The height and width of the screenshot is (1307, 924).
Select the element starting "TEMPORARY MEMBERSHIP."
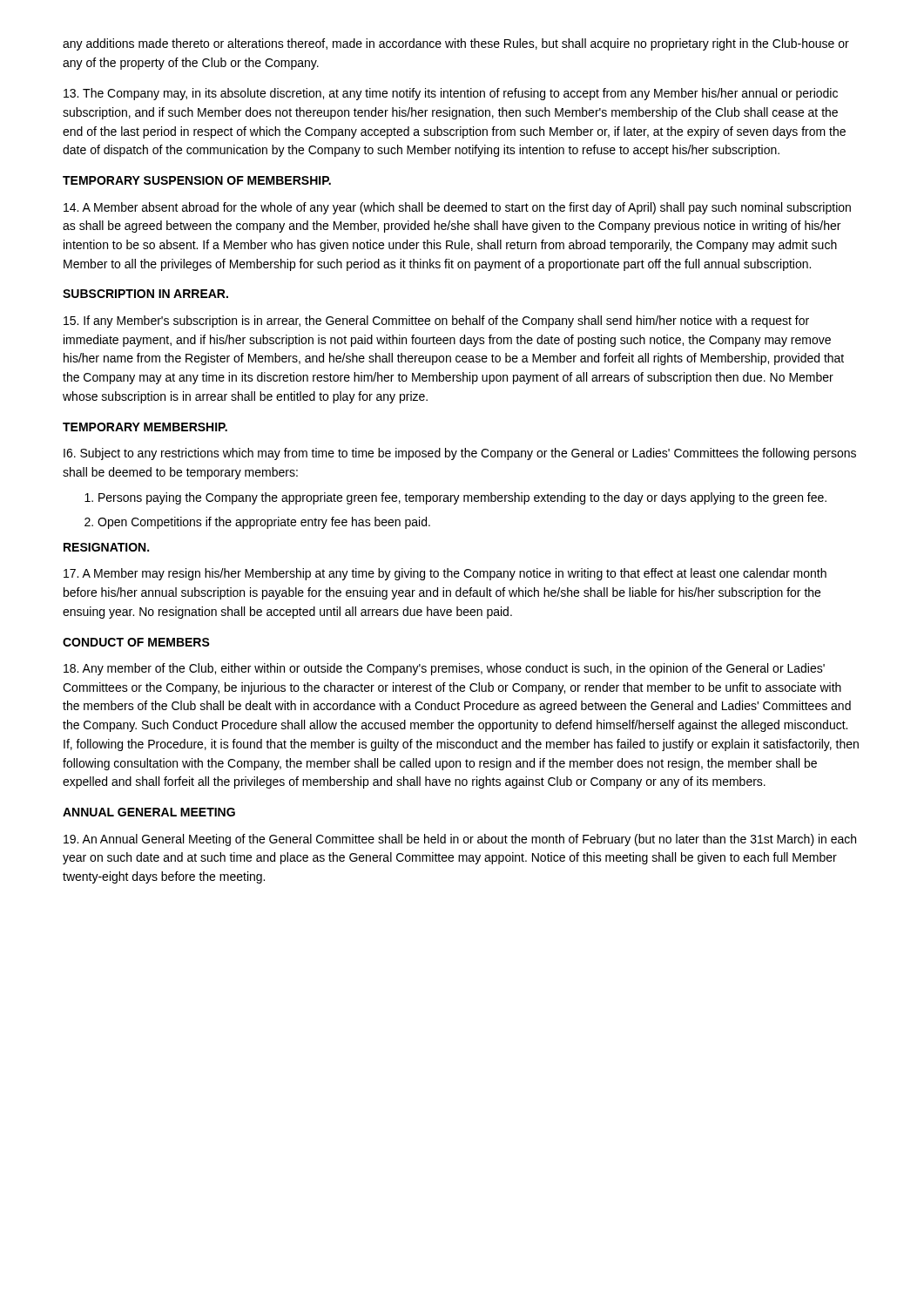pos(145,427)
